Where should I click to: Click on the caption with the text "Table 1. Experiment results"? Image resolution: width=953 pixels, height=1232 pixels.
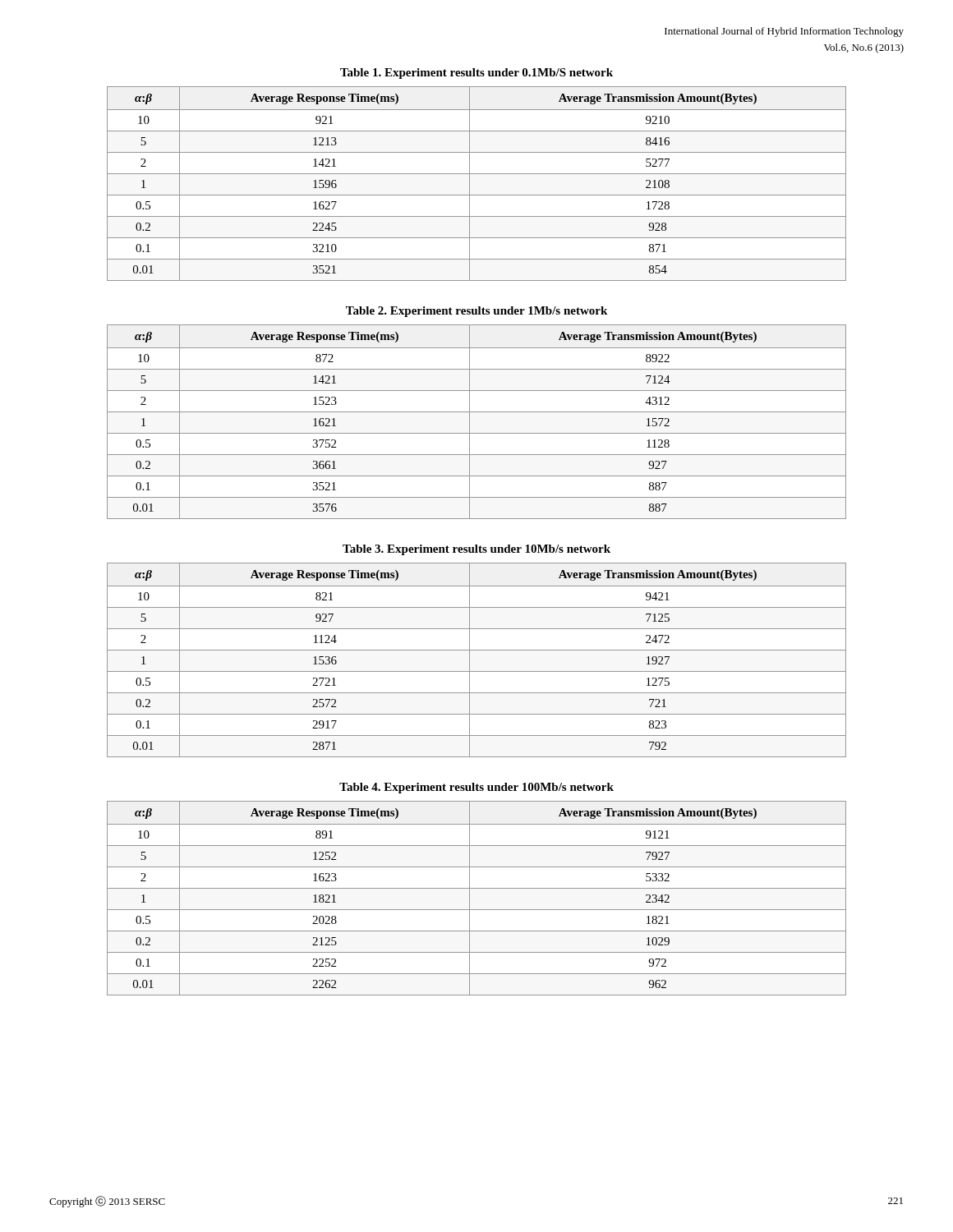point(476,72)
